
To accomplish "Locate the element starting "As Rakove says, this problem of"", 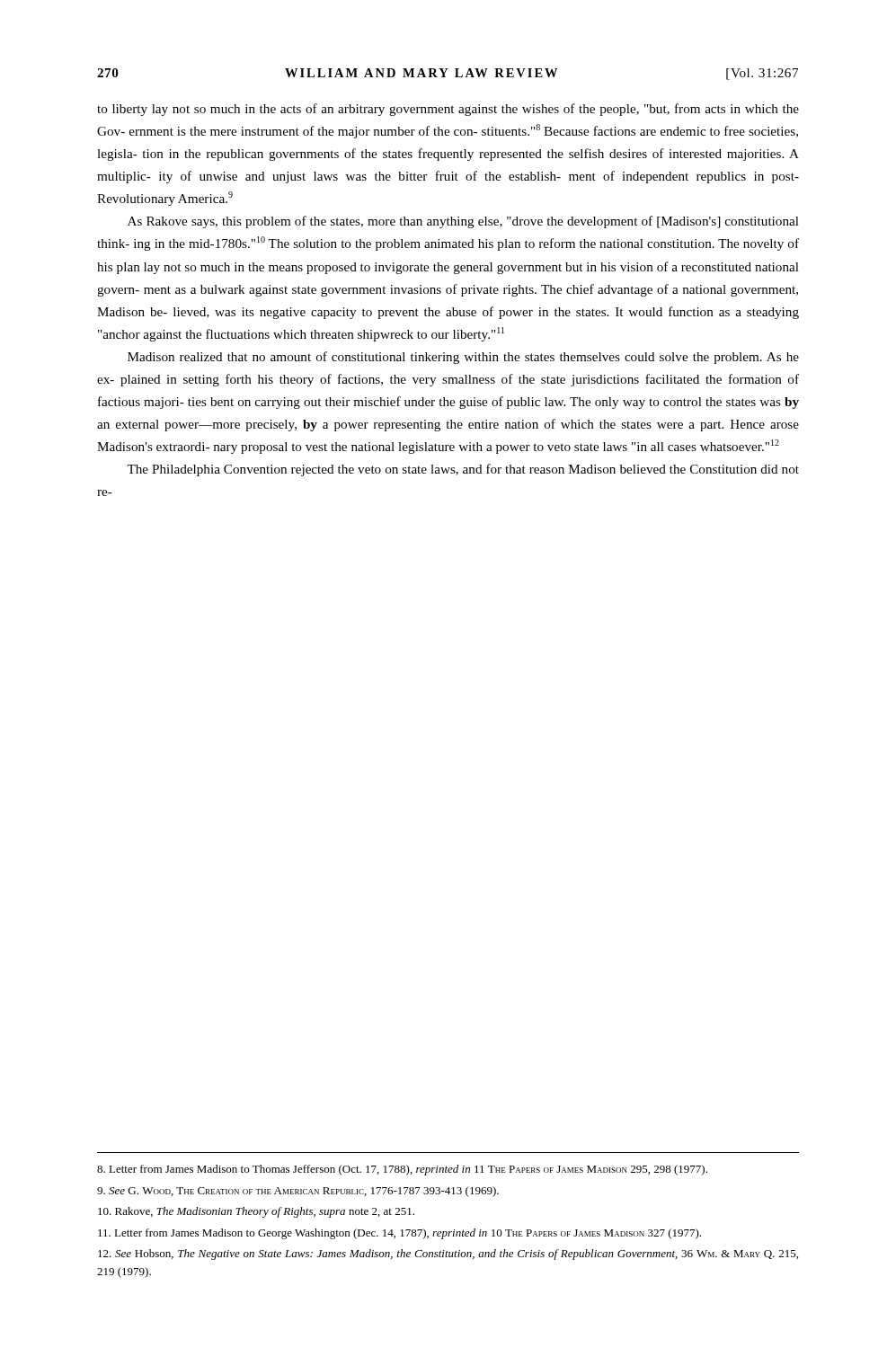I will pos(448,277).
